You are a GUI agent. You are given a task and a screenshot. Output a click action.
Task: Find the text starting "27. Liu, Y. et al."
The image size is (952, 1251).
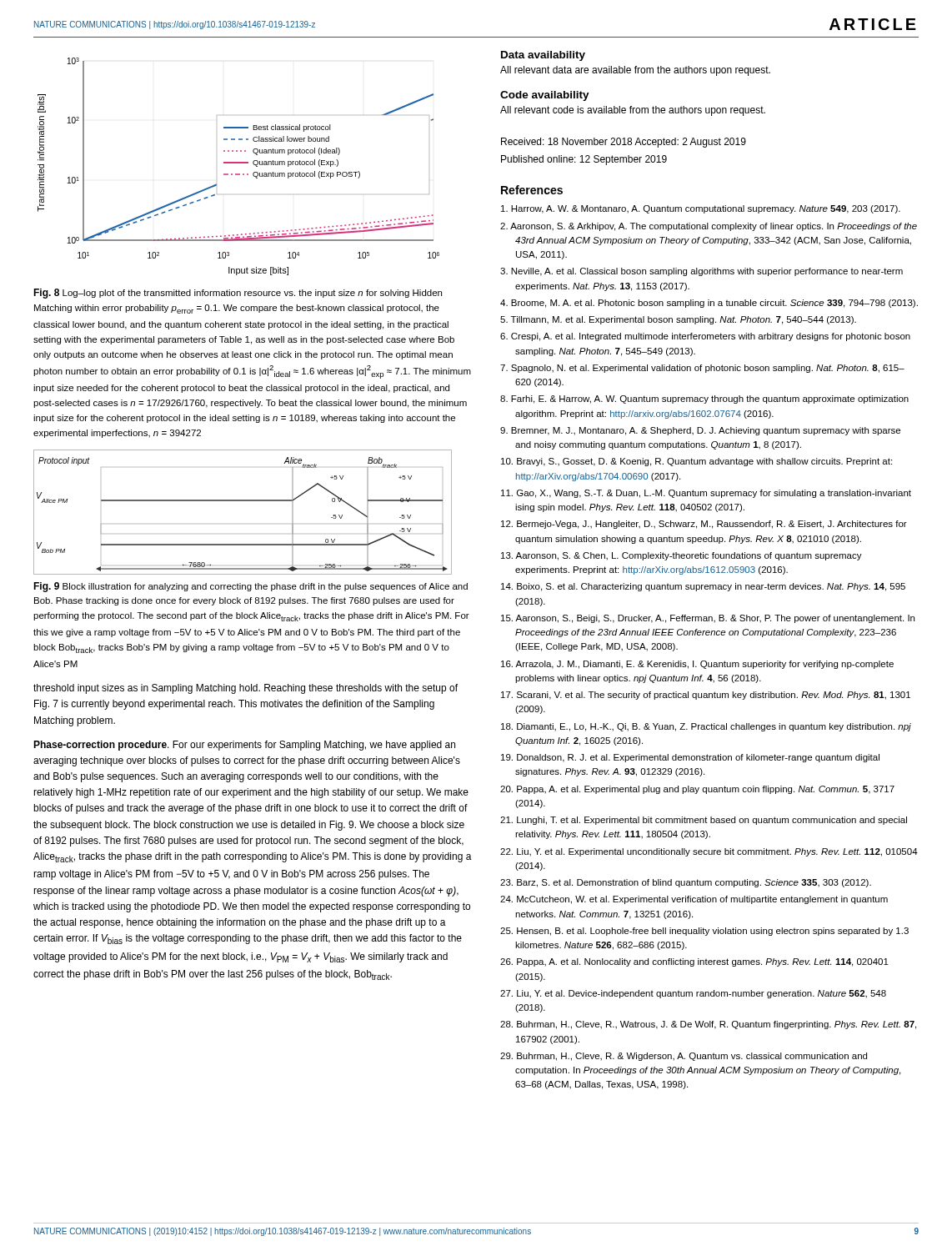coord(693,1000)
